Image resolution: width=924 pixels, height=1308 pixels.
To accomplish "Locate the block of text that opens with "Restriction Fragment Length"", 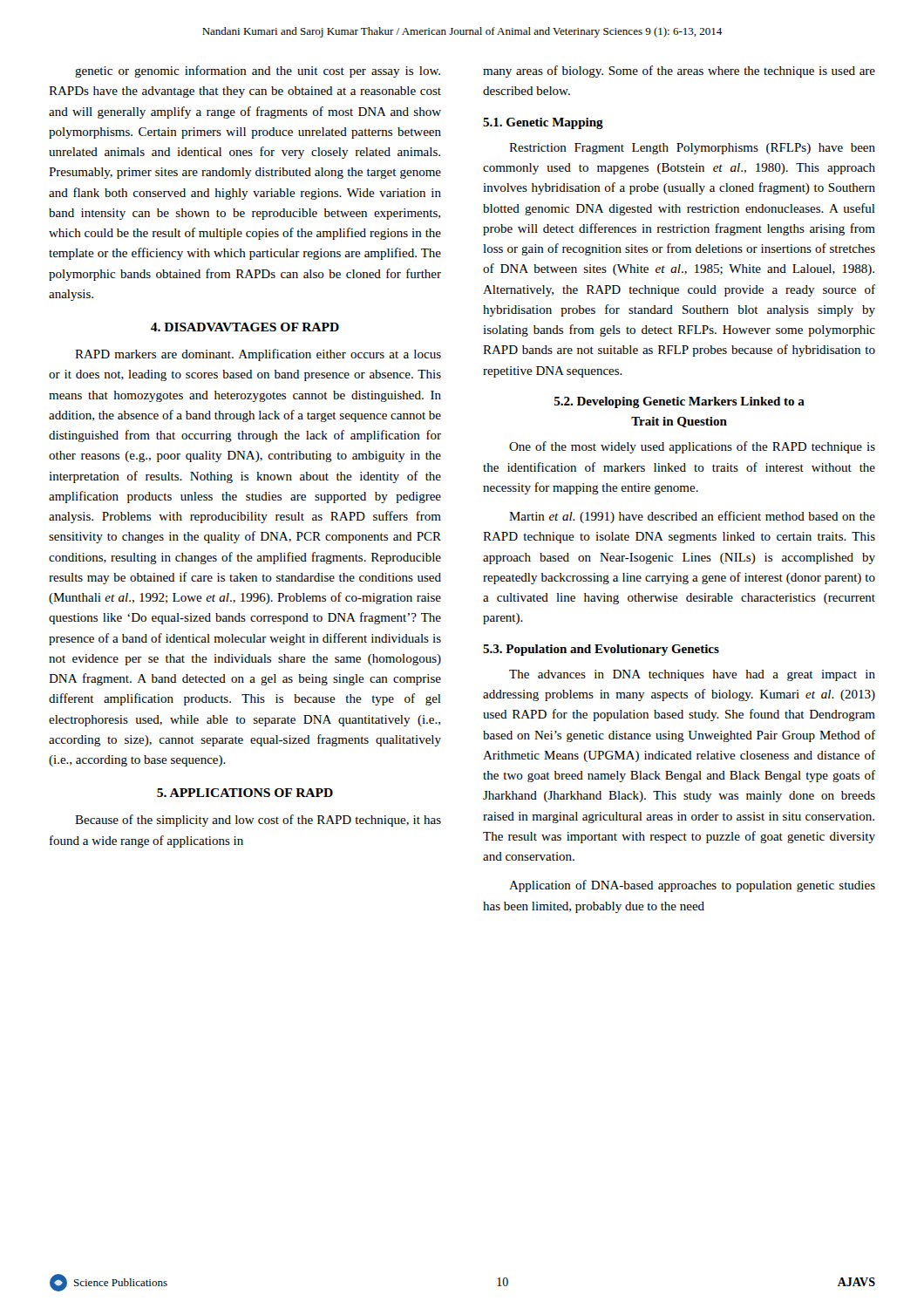I will click(679, 259).
